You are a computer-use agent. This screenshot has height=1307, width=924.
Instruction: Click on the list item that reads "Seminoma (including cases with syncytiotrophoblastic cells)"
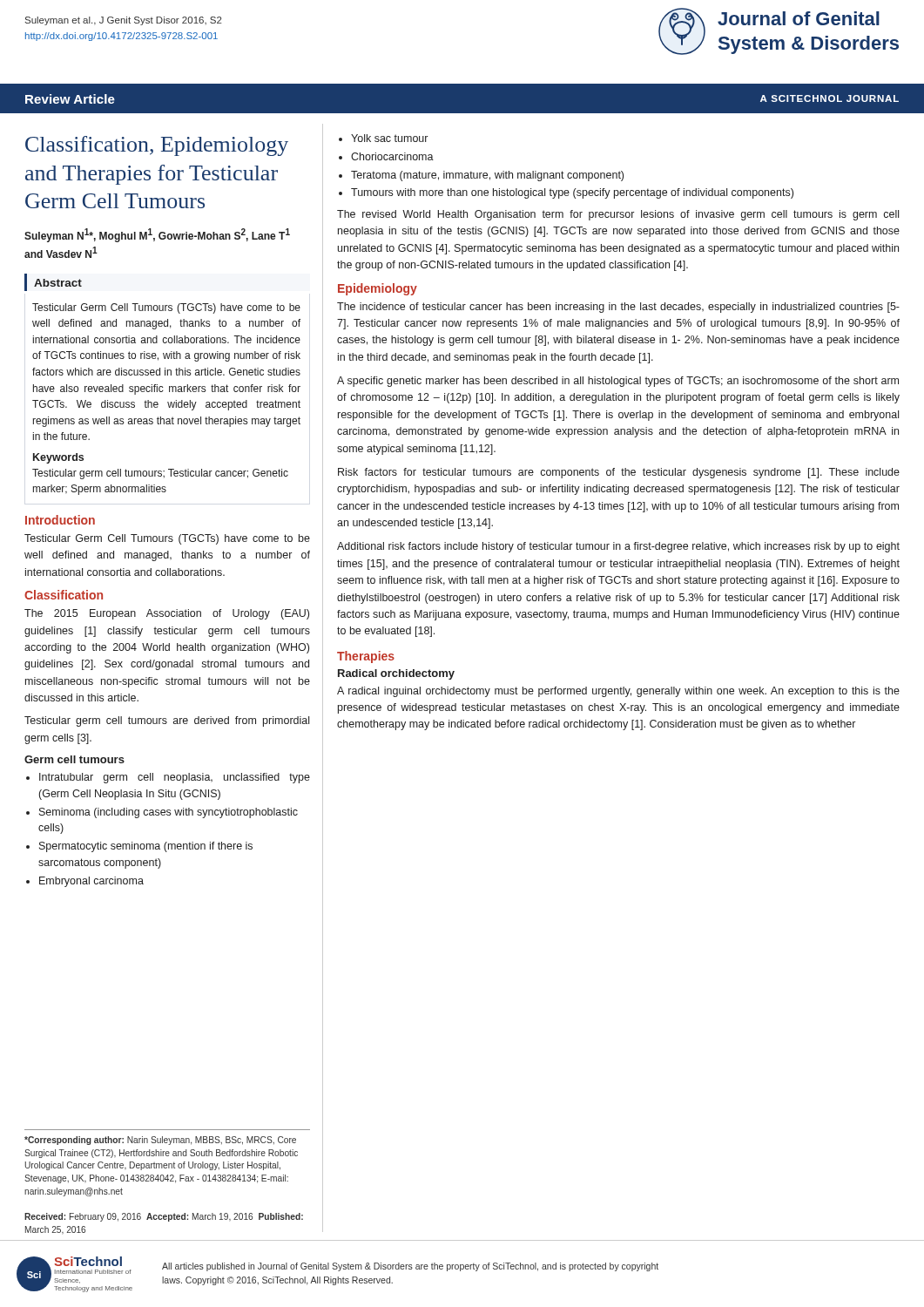click(x=168, y=820)
